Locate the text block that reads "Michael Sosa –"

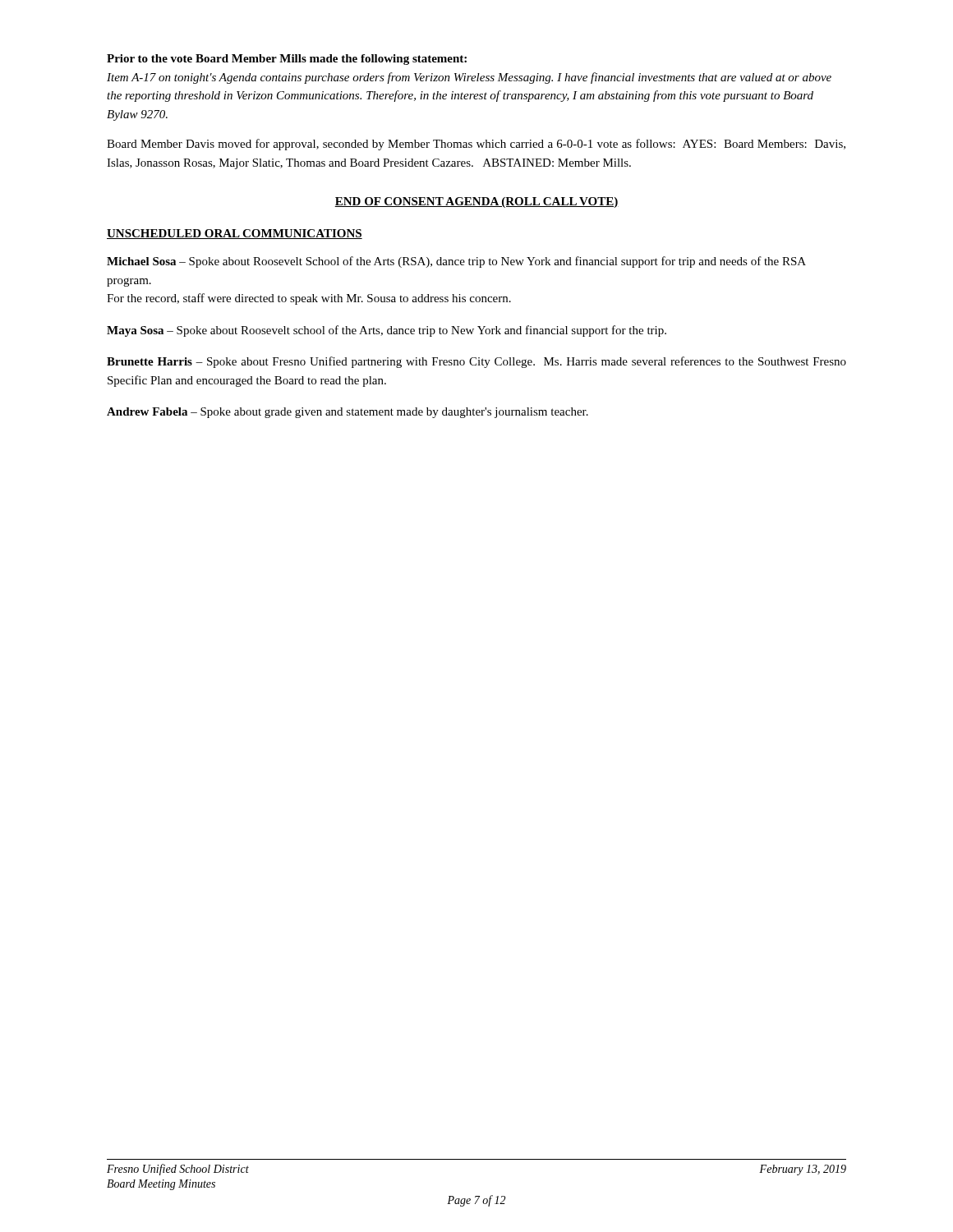click(456, 262)
